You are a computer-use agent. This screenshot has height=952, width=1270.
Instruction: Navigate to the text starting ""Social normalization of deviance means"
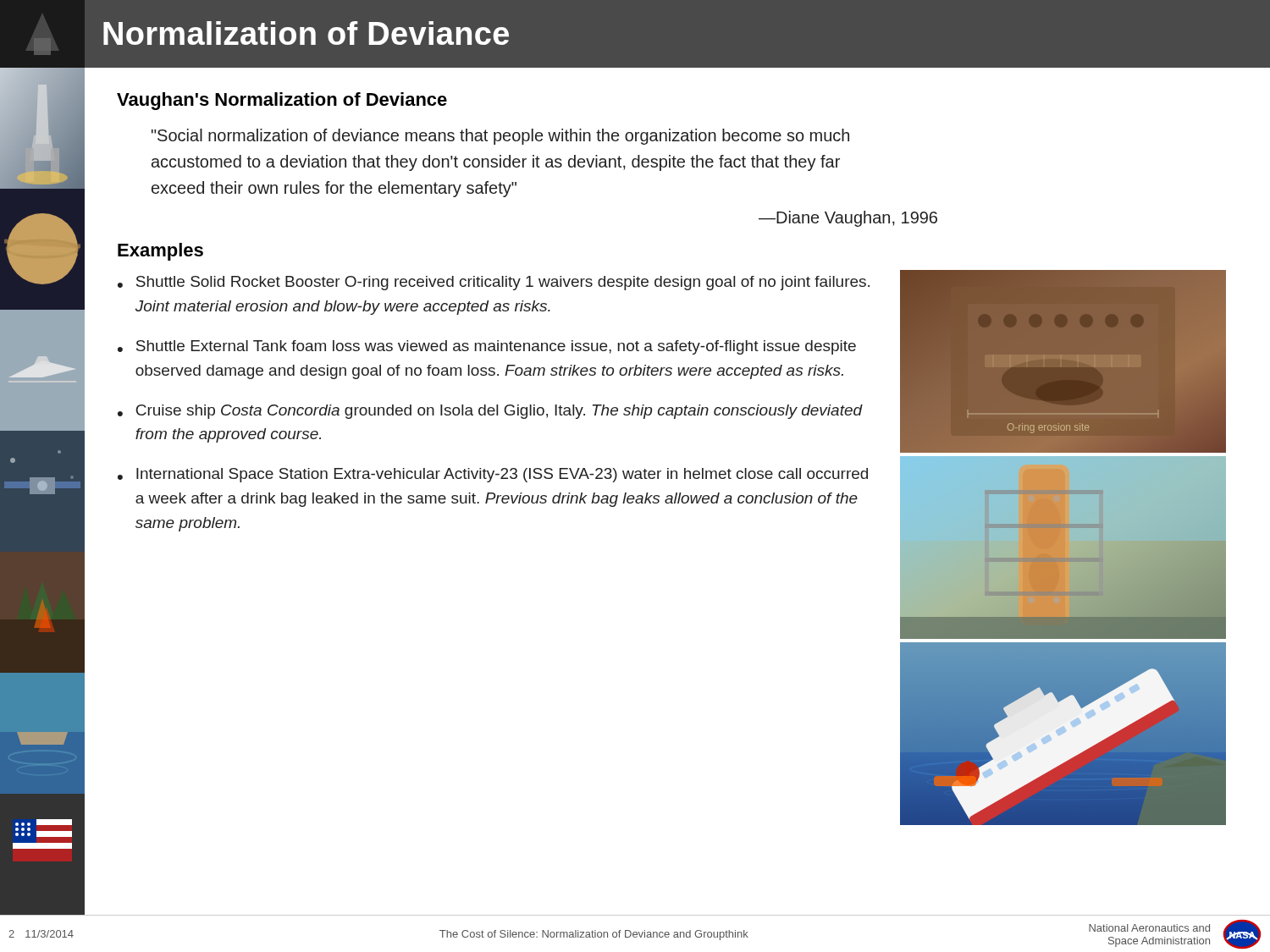pos(501,162)
